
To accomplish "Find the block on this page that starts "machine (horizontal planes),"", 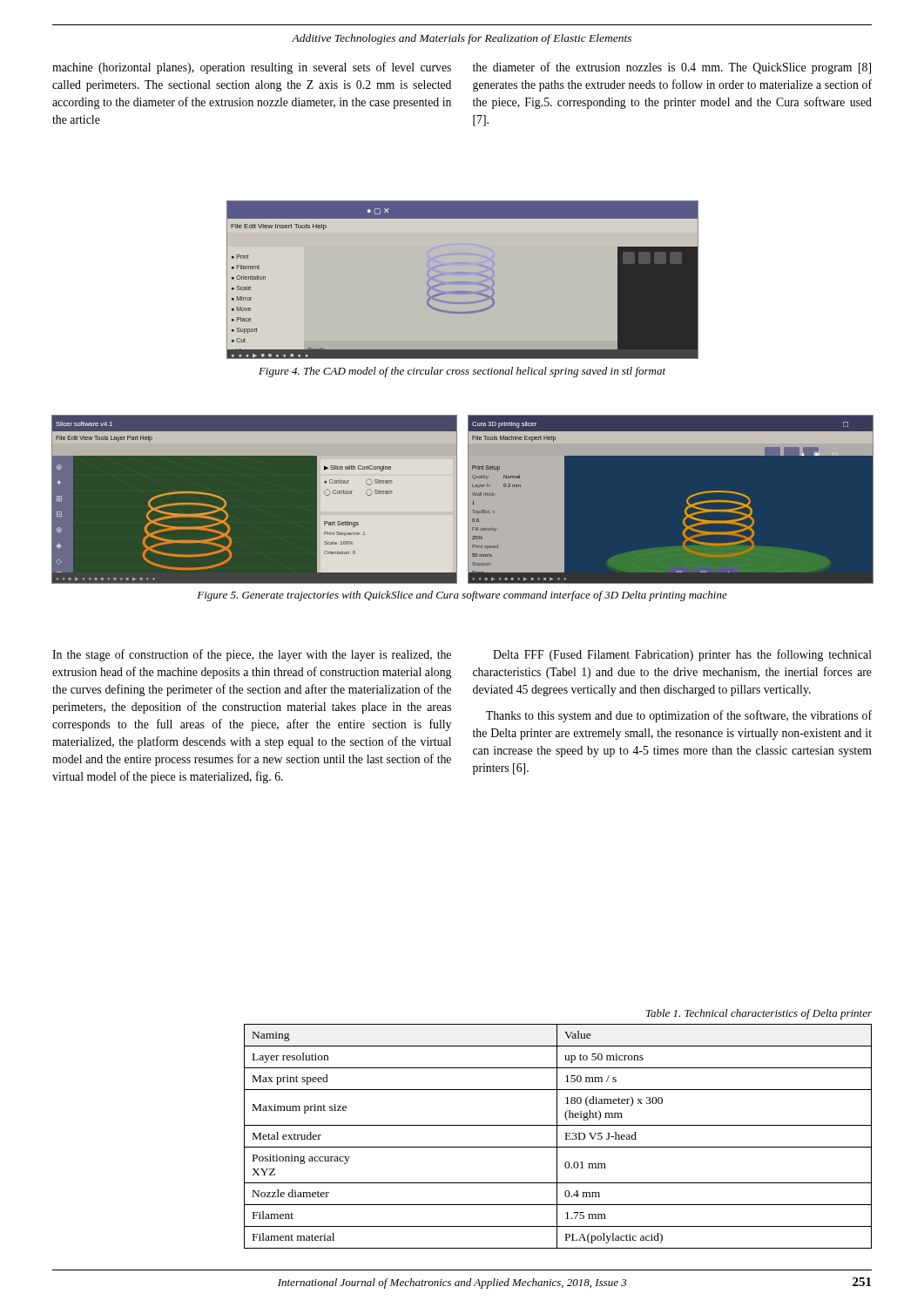I will 252,94.
